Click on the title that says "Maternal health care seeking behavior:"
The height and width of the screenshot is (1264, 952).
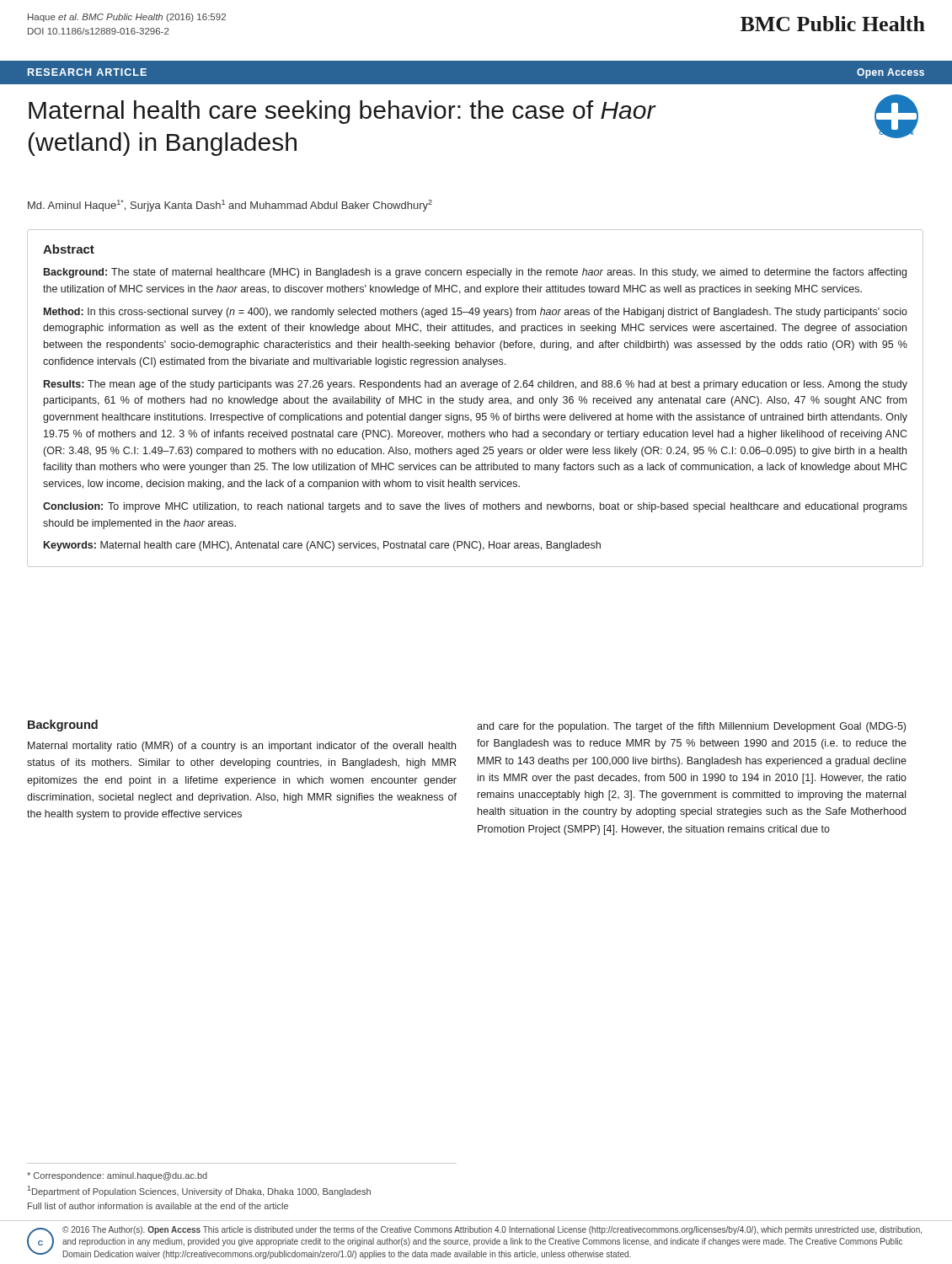(341, 126)
